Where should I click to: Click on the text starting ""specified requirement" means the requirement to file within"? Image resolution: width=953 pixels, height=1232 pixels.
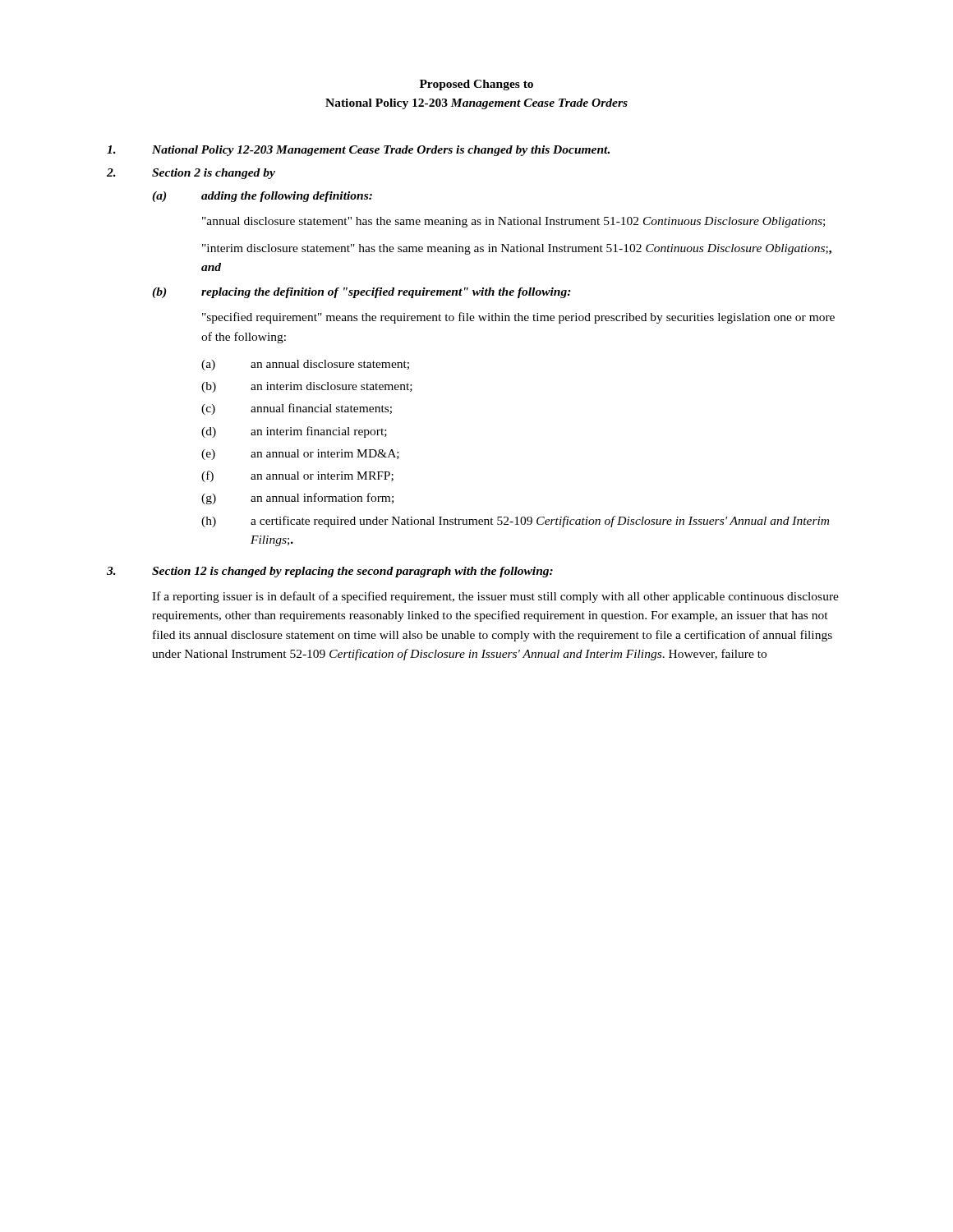pos(518,326)
